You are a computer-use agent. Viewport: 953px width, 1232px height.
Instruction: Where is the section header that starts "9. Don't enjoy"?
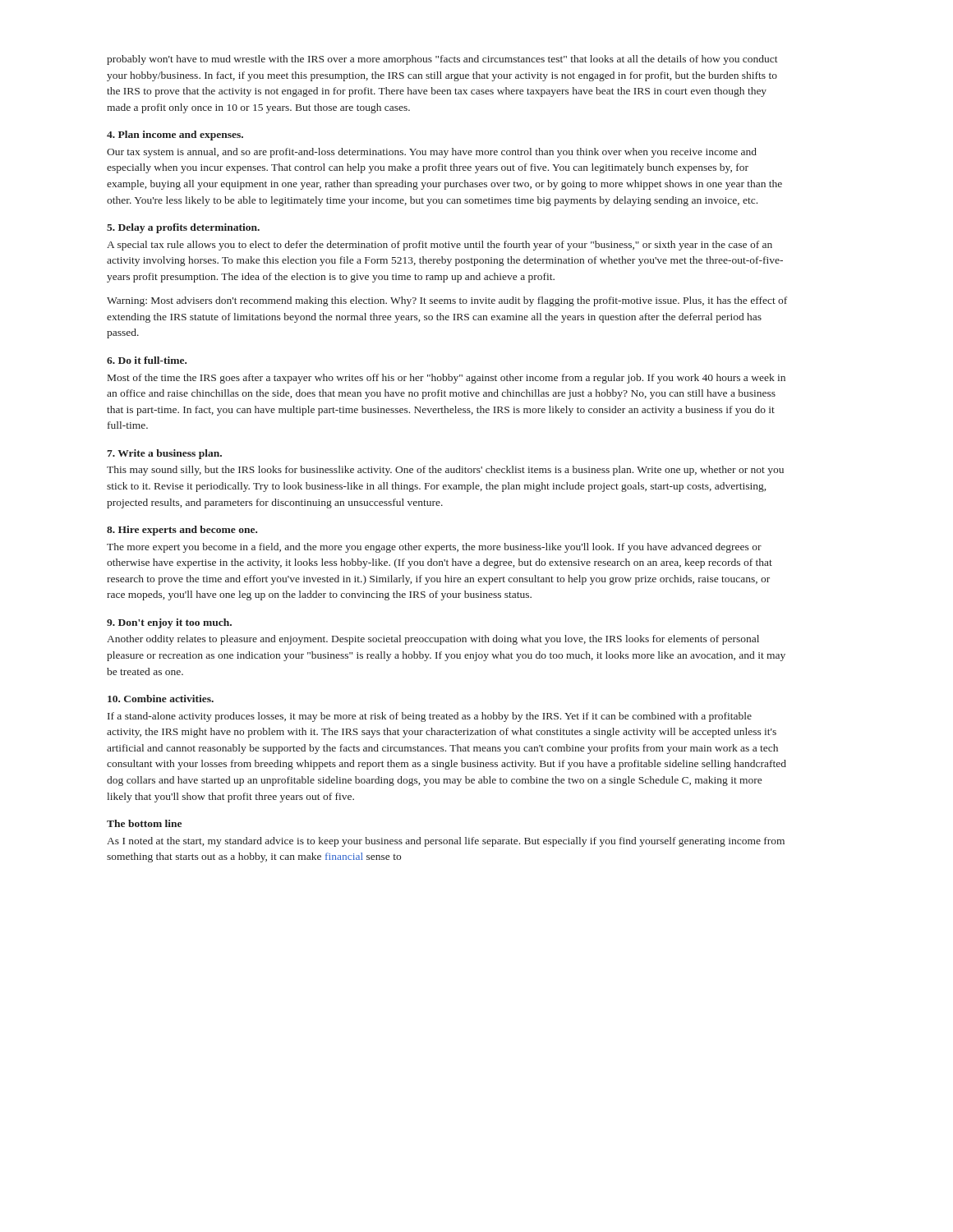(x=169, y=622)
